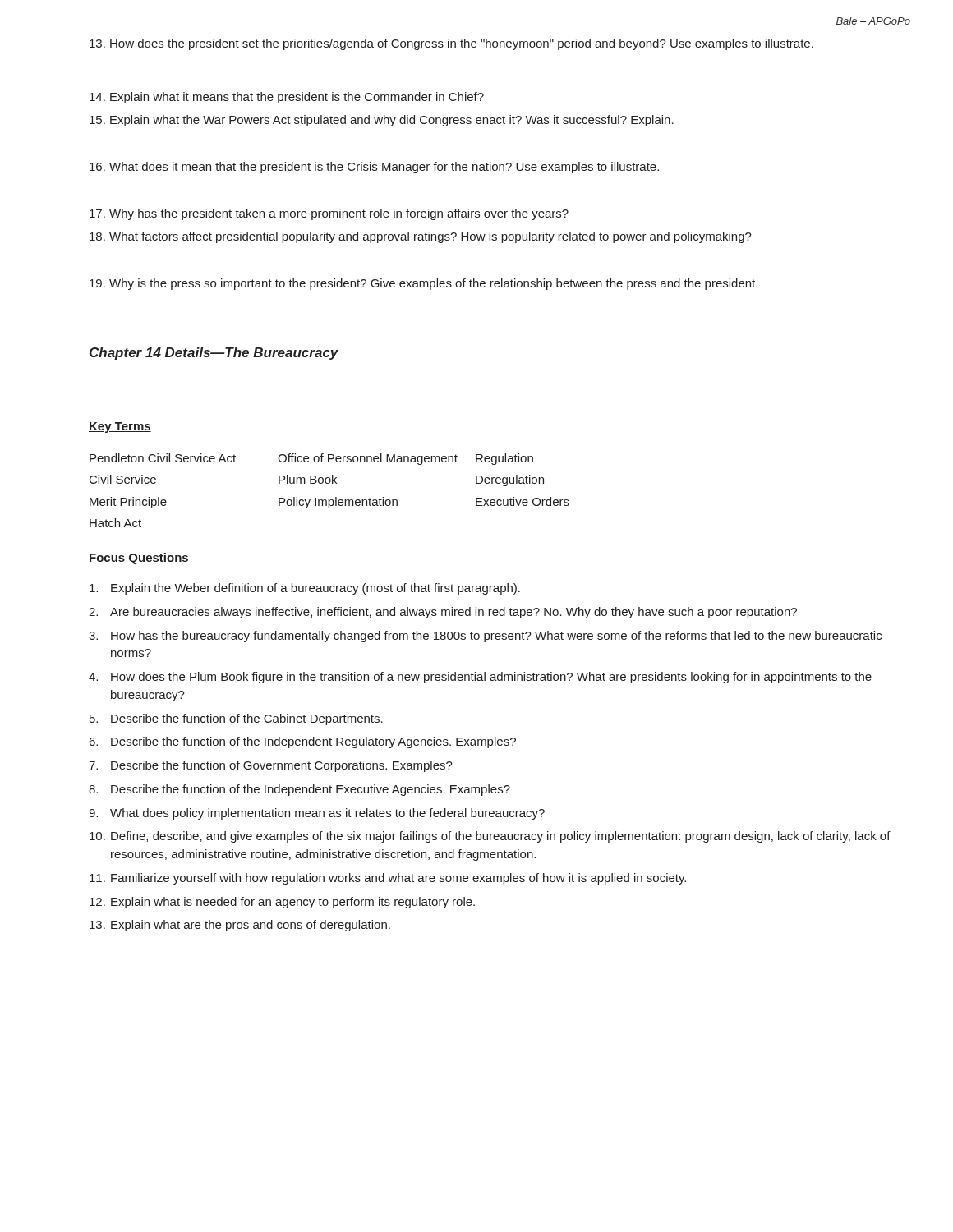Find the list item containing "4. How does the Plum Book"
The width and height of the screenshot is (953, 1232).
point(490,686)
